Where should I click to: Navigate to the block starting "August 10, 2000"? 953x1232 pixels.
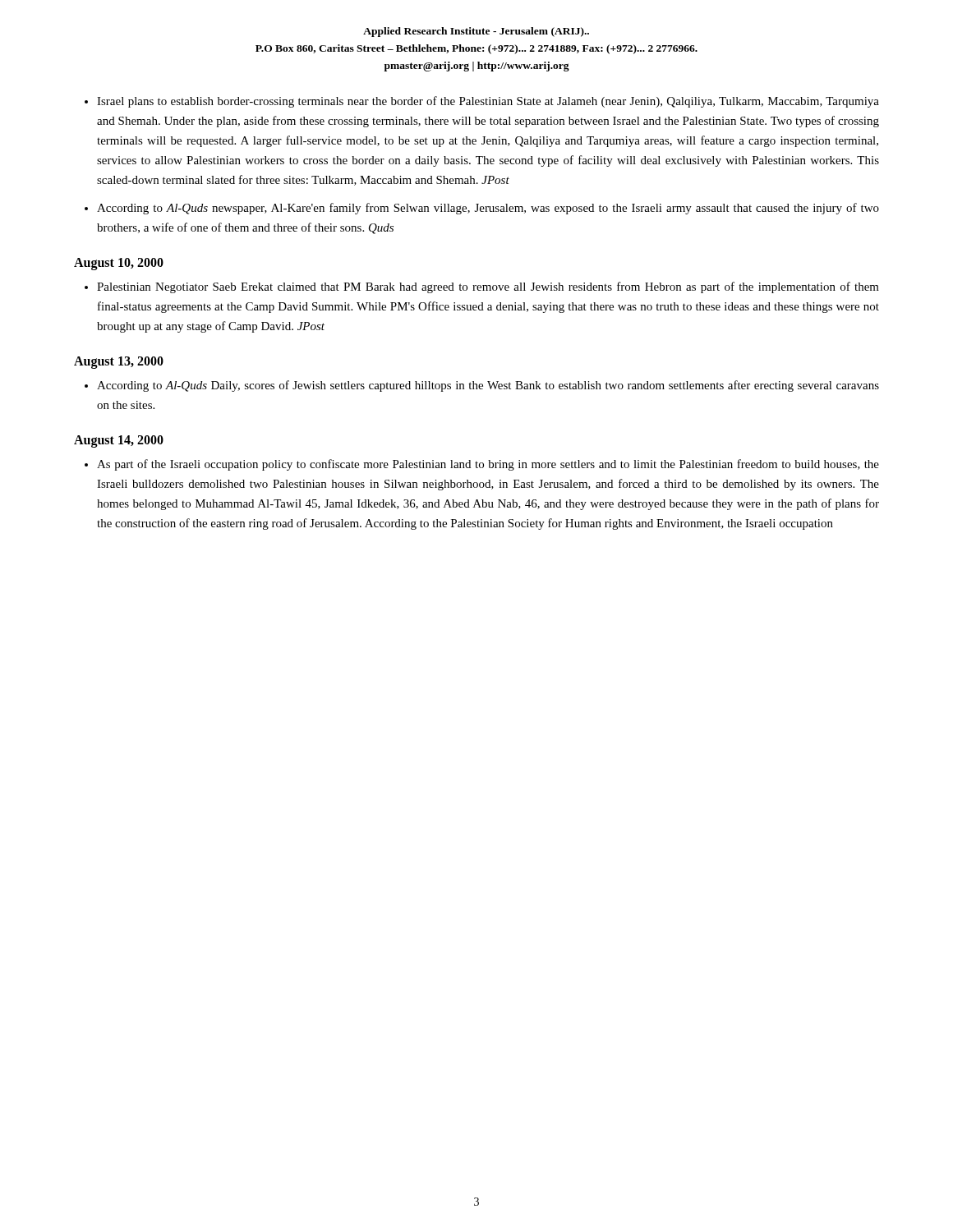click(119, 262)
